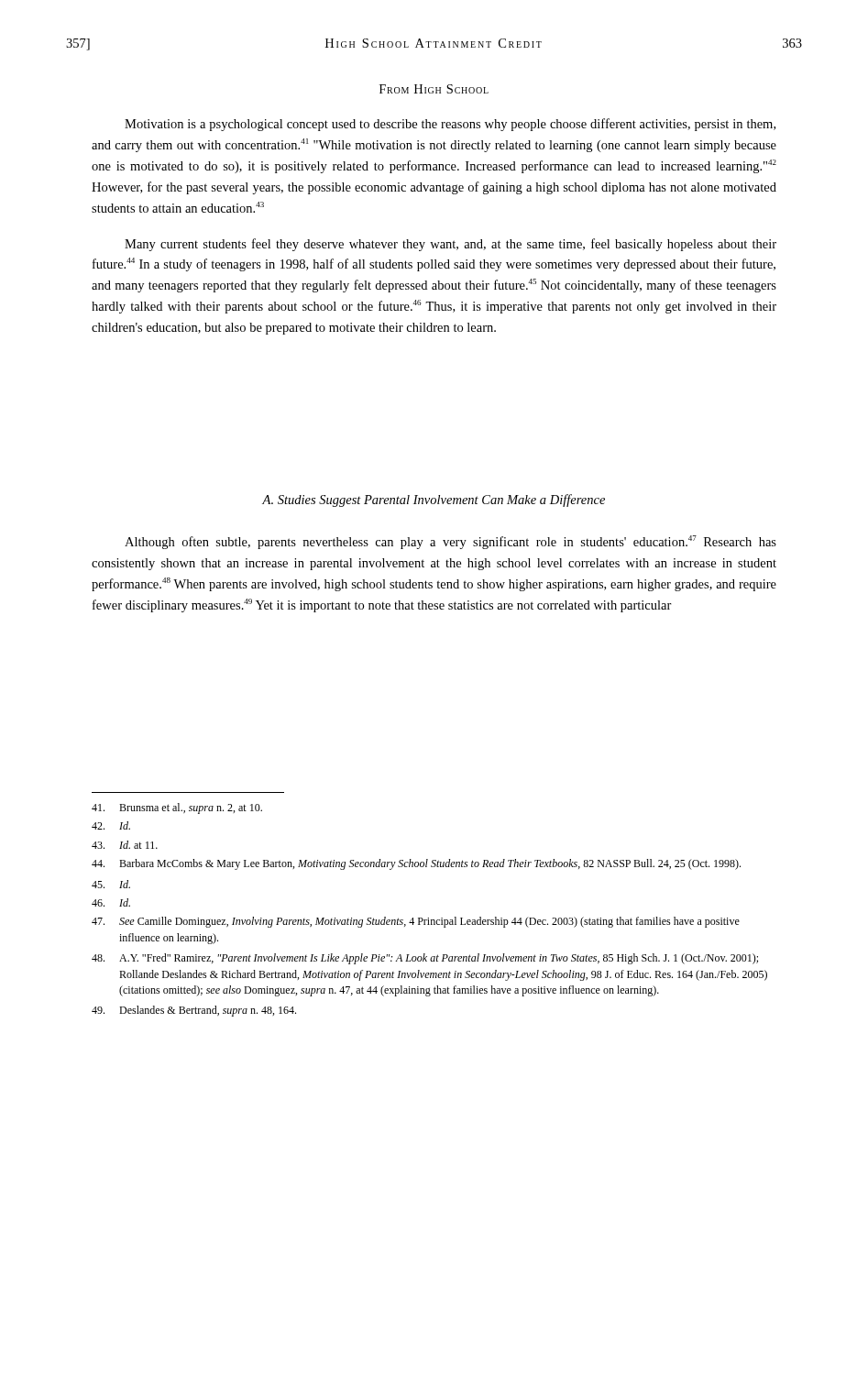Image resolution: width=868 pixels, height=1375 pixels.
Task: Select the text block starting "Barbara McCombs & Mary Lee"
Action: coord(417,864)
